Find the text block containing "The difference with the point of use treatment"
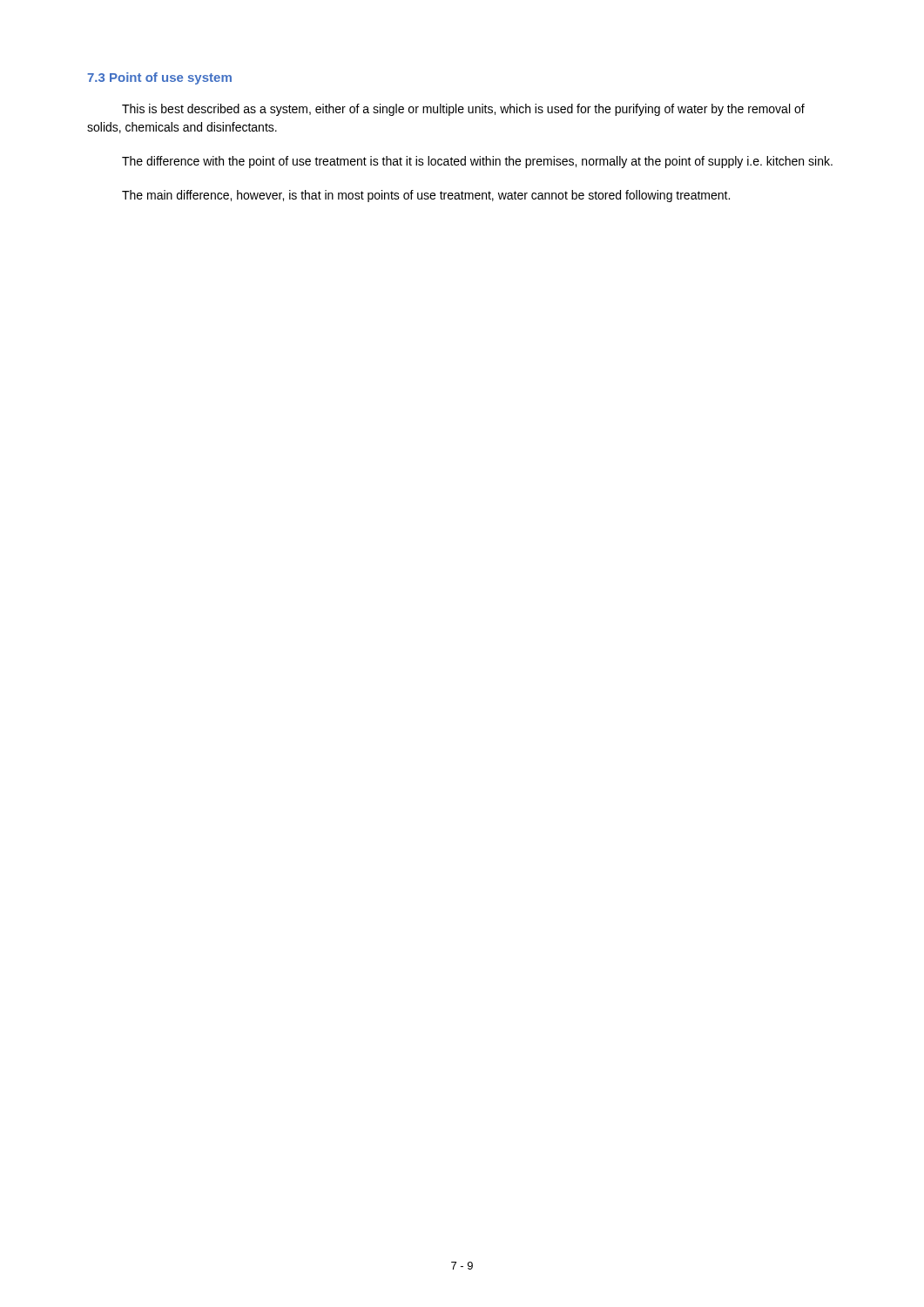The width and height of the screenshot is (924, 1307). [x=478, y=161]
